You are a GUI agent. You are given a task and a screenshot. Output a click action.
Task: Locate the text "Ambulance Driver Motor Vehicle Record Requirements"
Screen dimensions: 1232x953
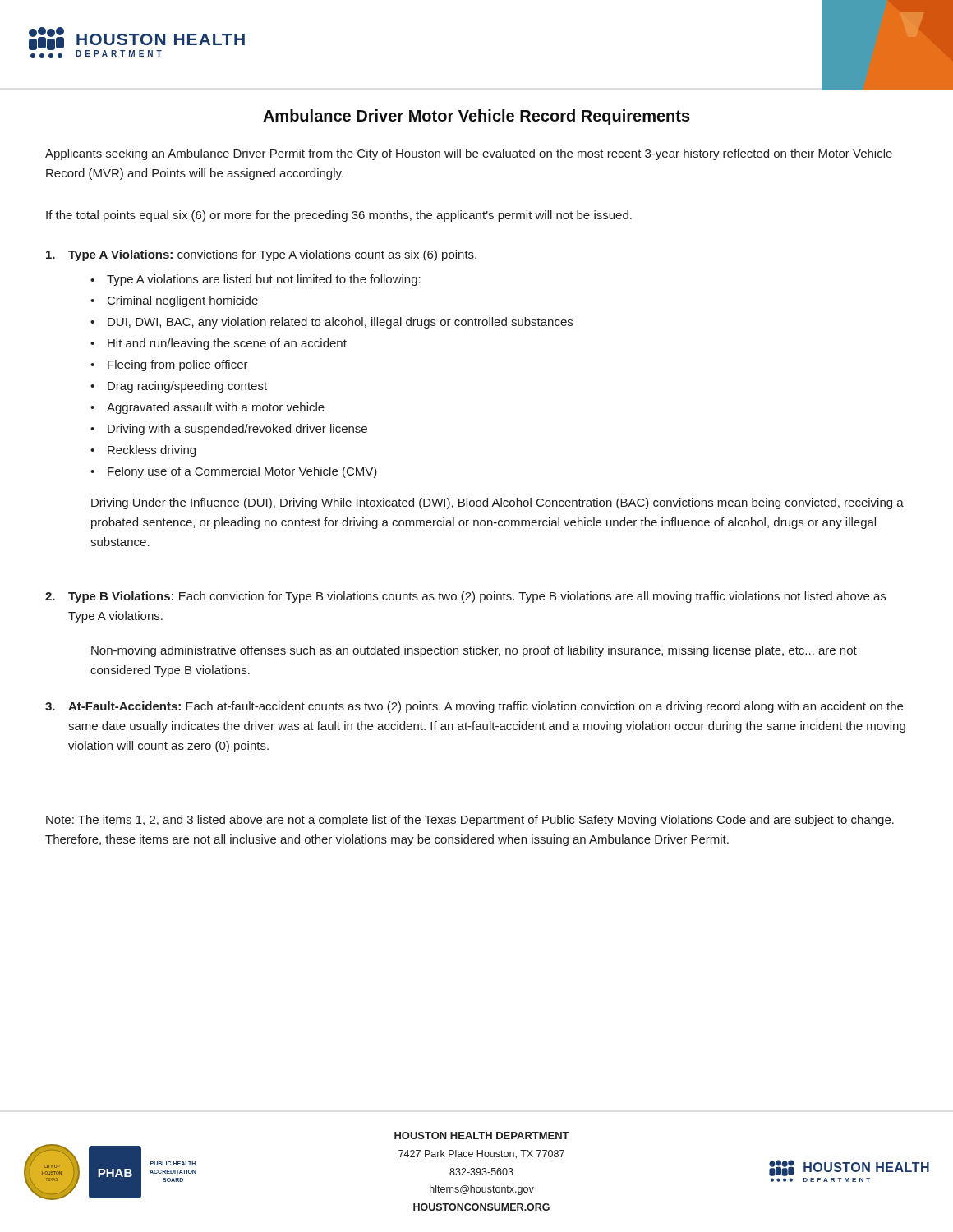pos(476,116)
